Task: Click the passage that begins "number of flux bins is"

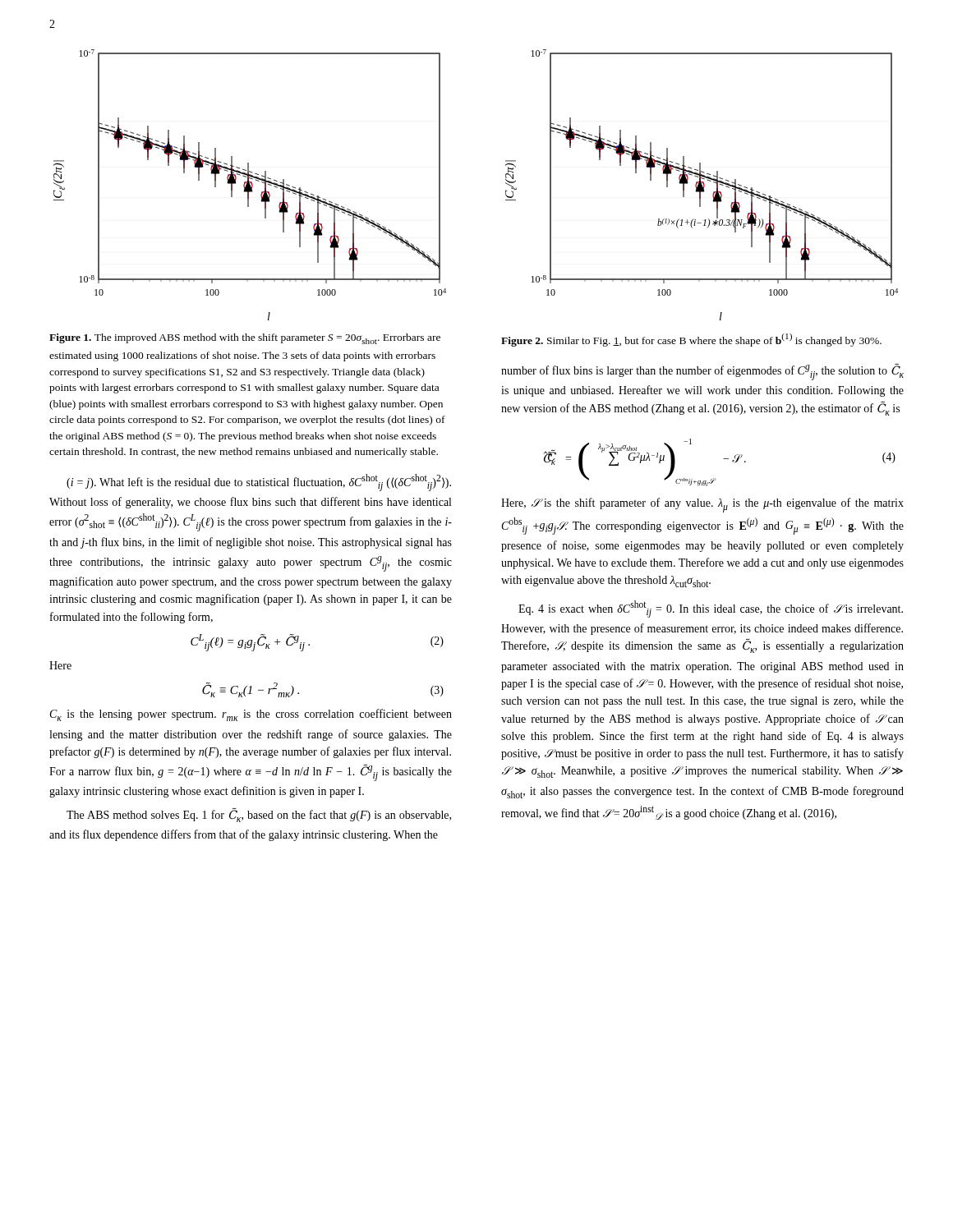Action: pos(702,390)
